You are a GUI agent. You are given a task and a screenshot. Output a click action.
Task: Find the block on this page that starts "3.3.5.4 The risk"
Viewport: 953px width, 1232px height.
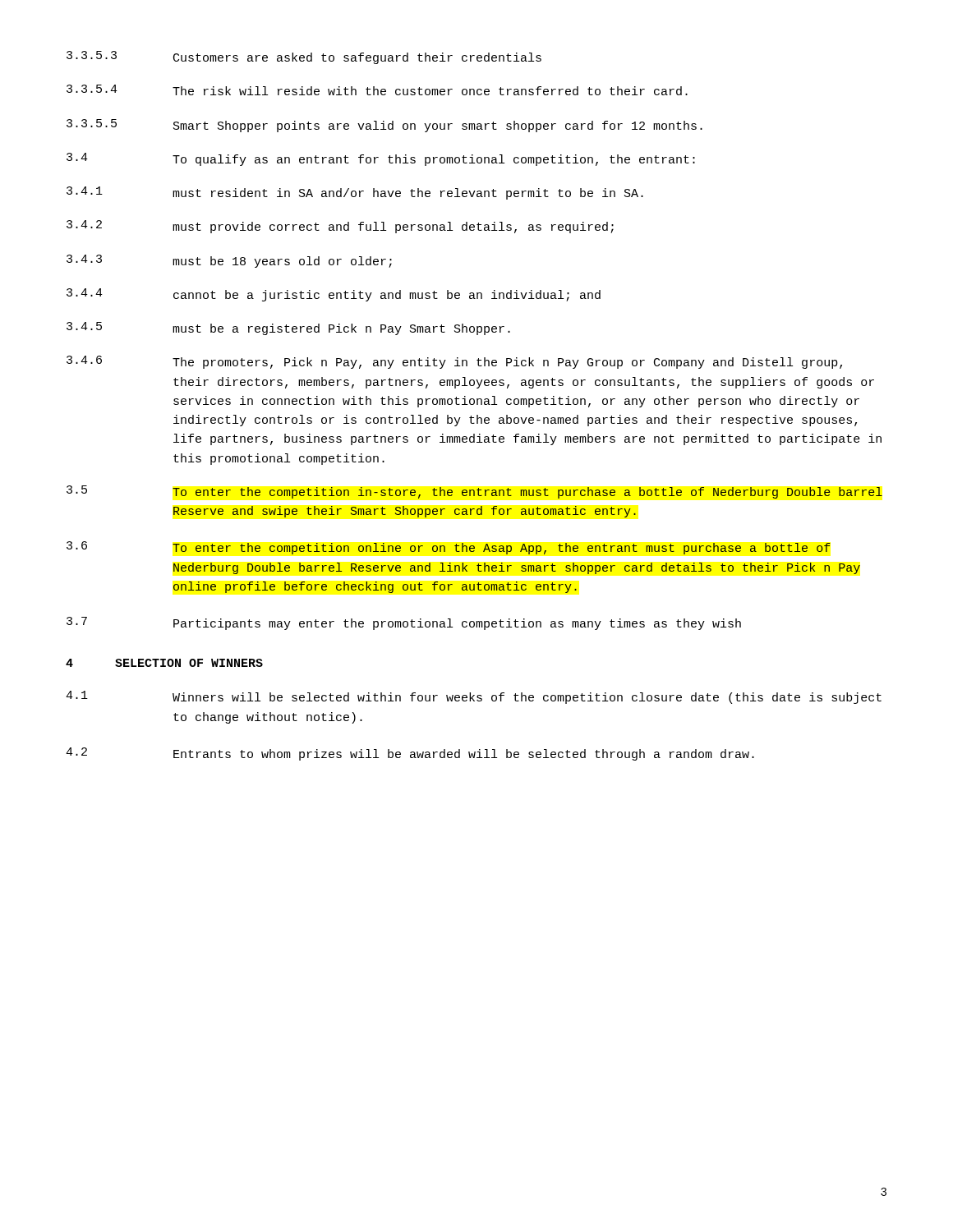pos(476,93)
